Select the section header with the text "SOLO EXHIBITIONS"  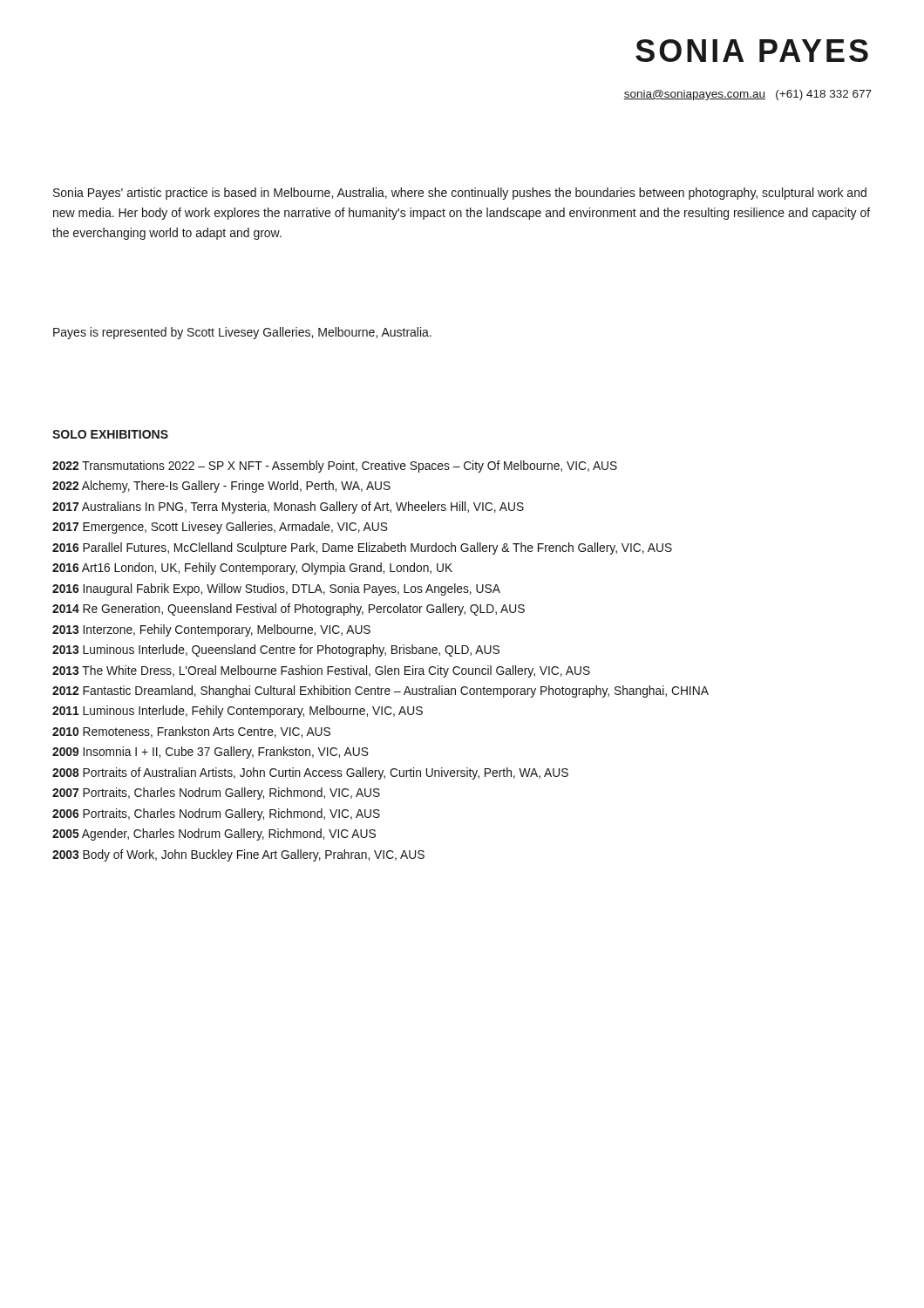110,434
